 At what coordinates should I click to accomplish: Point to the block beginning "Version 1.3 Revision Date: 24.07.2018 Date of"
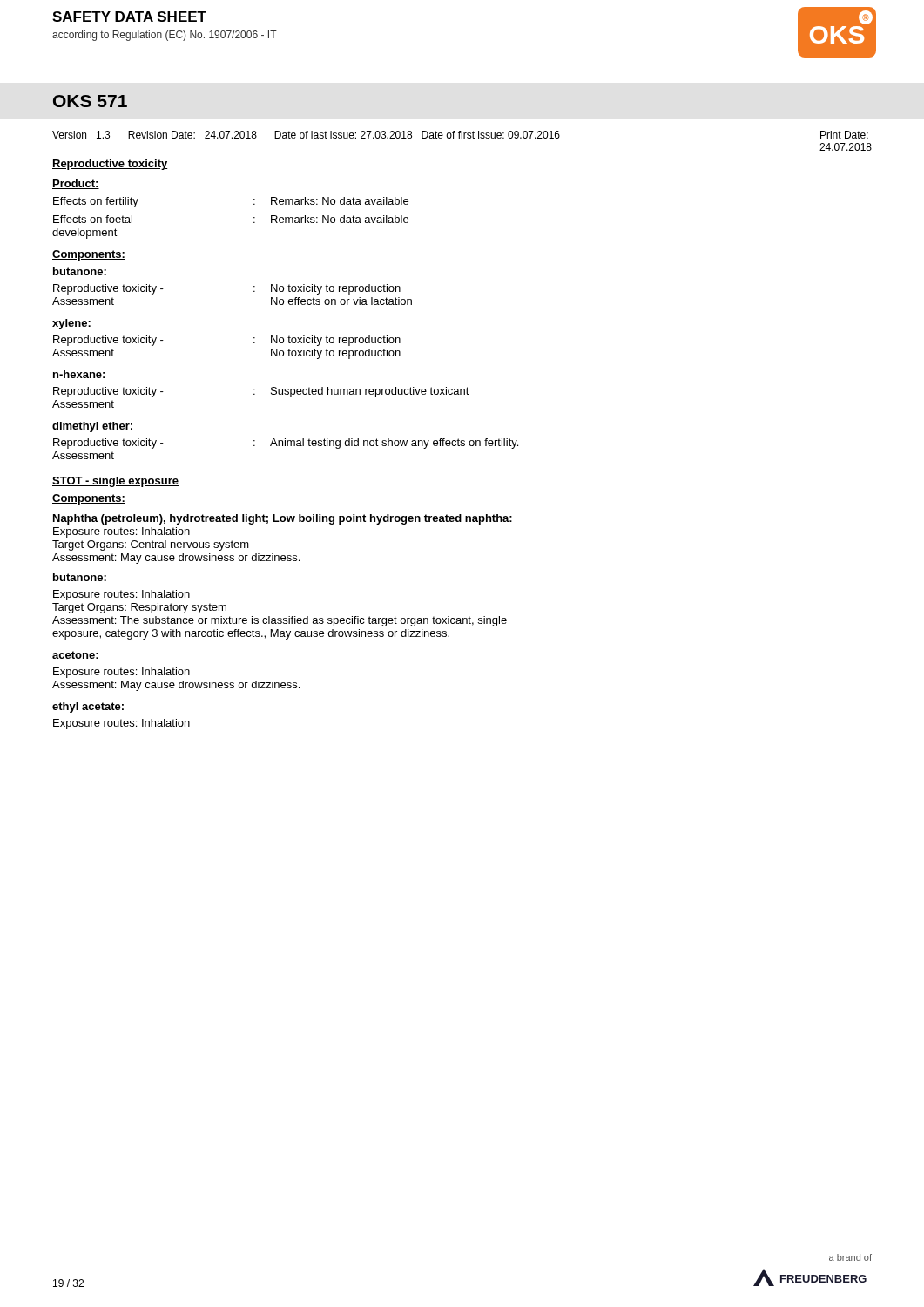[462, 141]
